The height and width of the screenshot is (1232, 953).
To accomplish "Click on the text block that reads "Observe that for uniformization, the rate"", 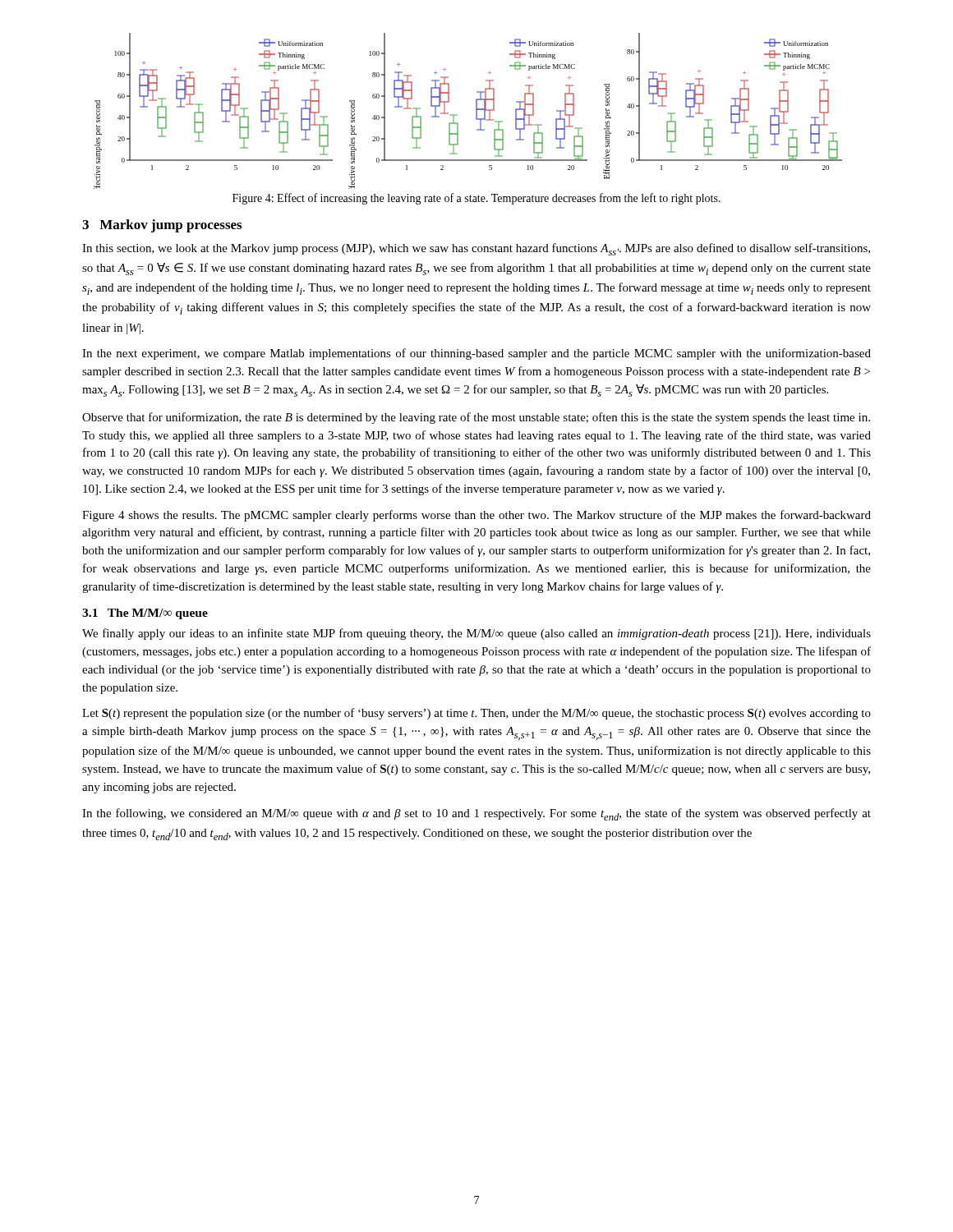I will coord(476,453).
